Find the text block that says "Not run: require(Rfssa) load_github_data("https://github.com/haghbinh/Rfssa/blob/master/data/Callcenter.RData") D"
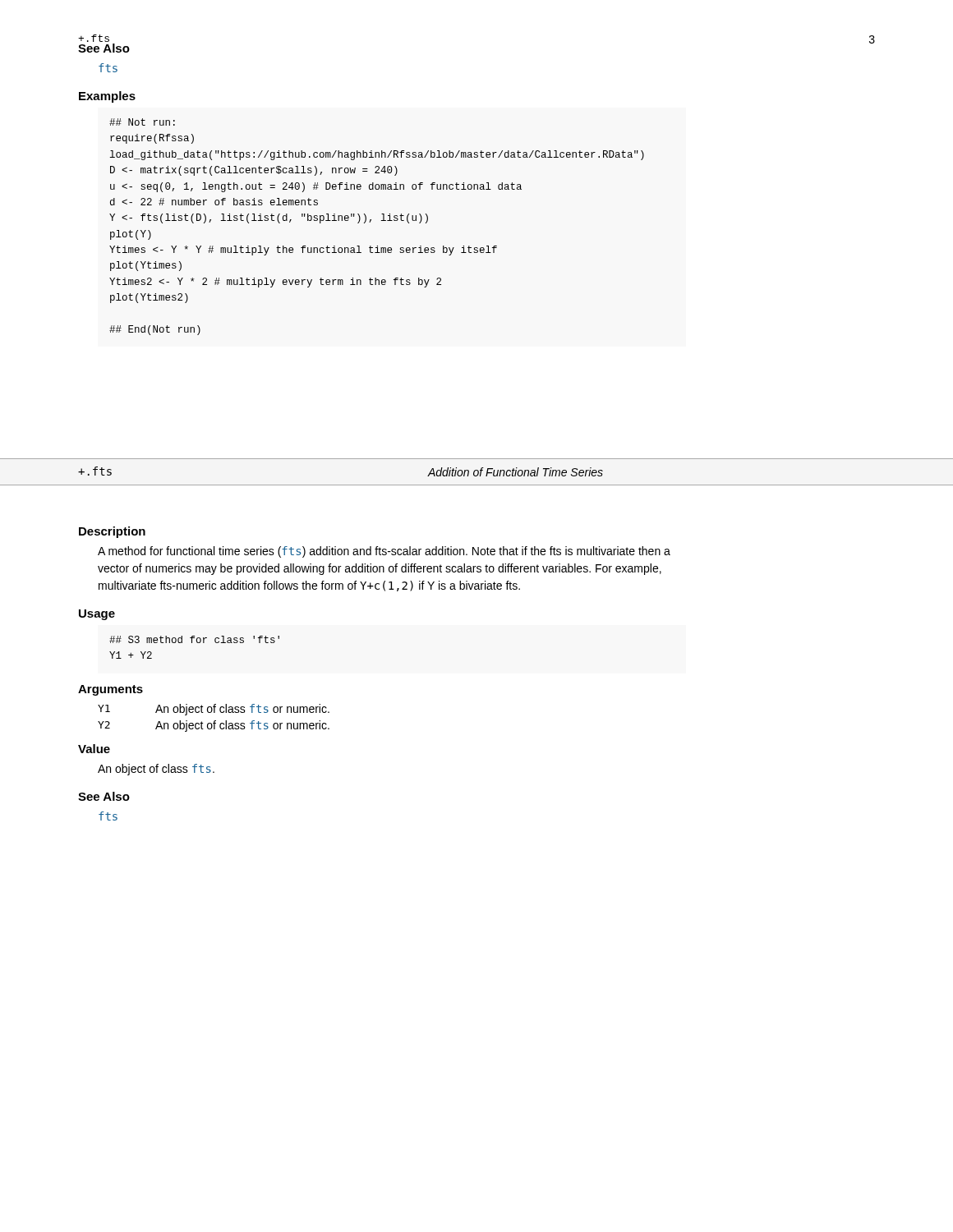 pos(392,227)
